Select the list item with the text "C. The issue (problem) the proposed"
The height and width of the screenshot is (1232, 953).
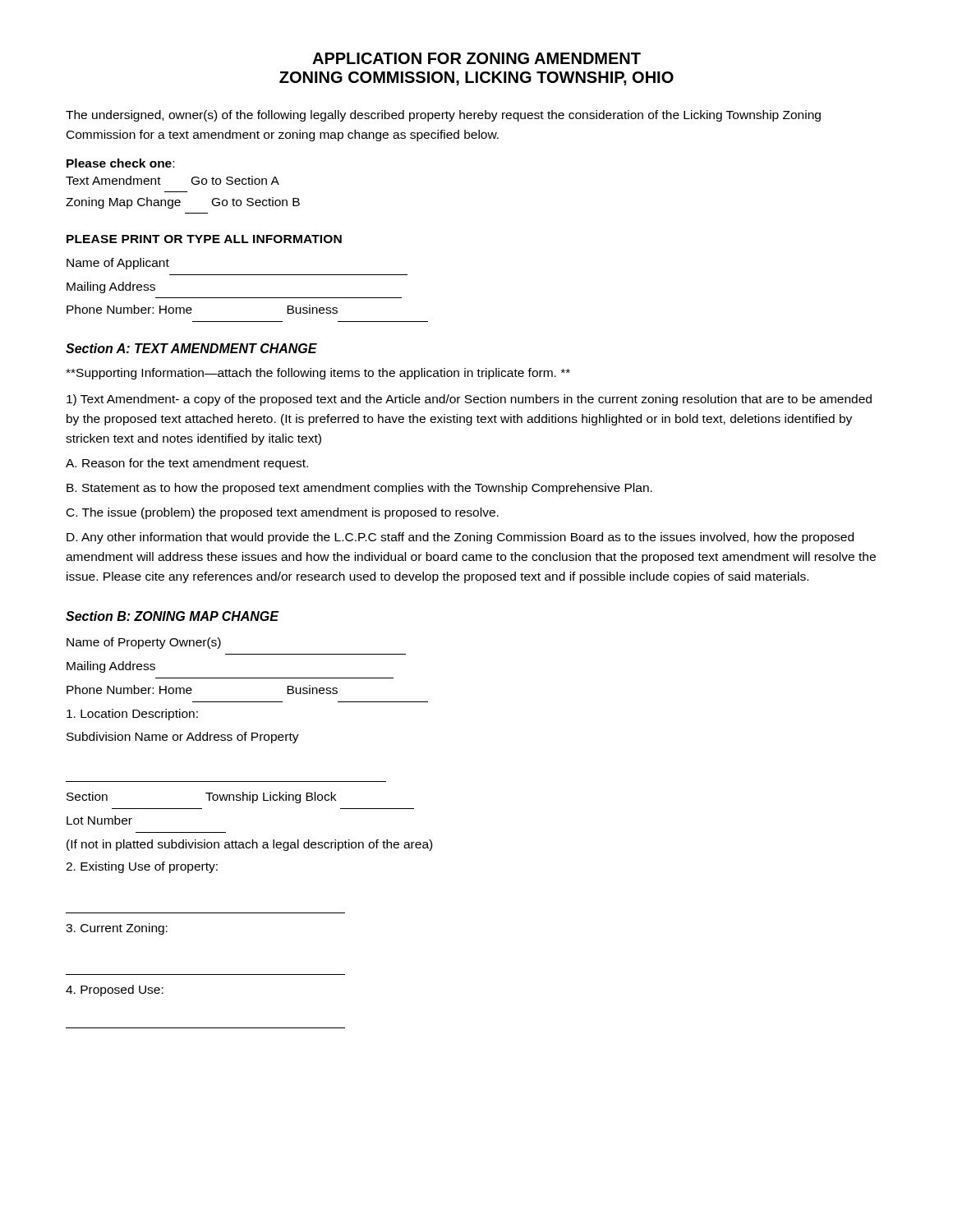coord(283,512)
